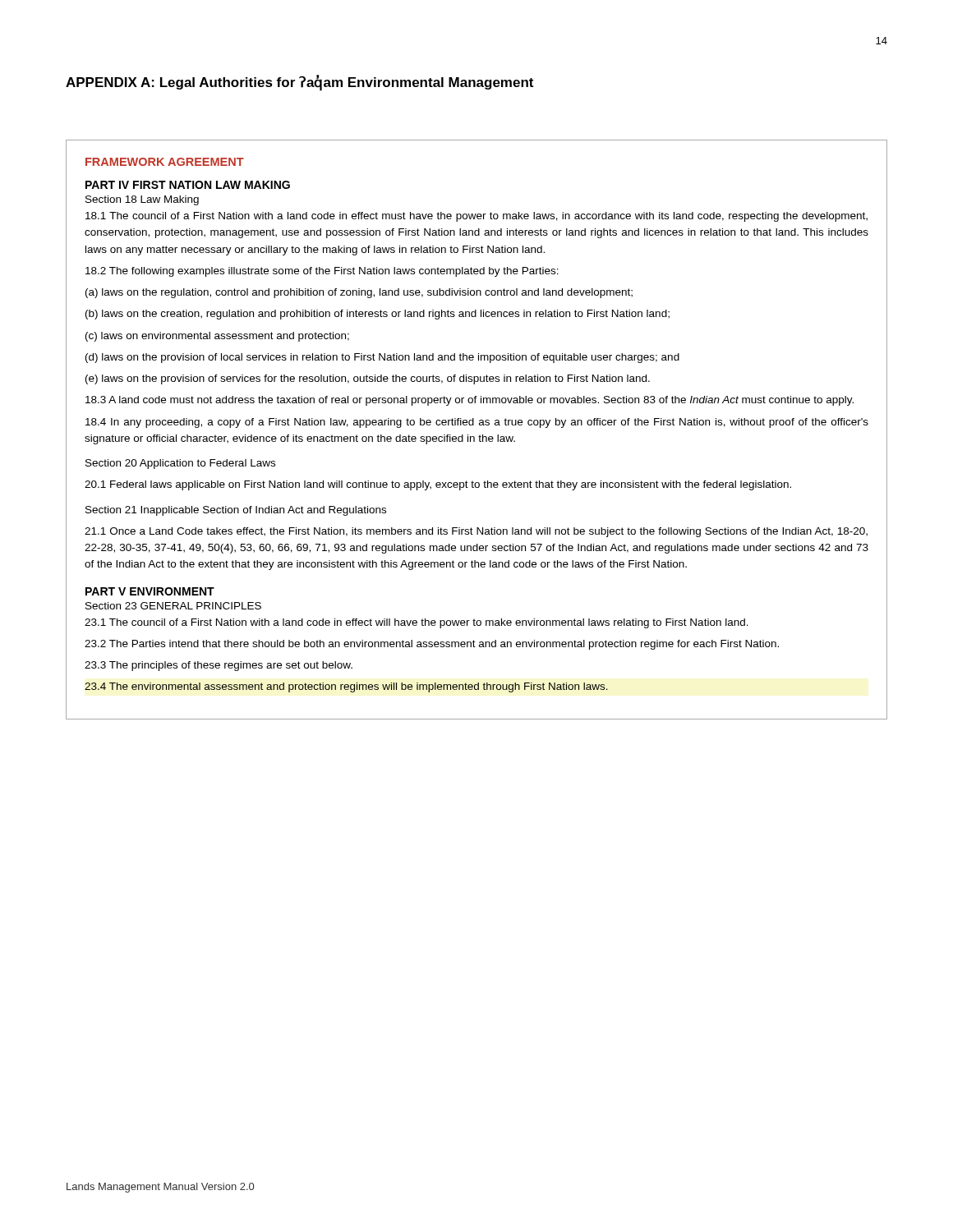Click on the region starting "1 Federal laws applicable"
Viewport: 953px width, 1232px height.
(438, 484)
